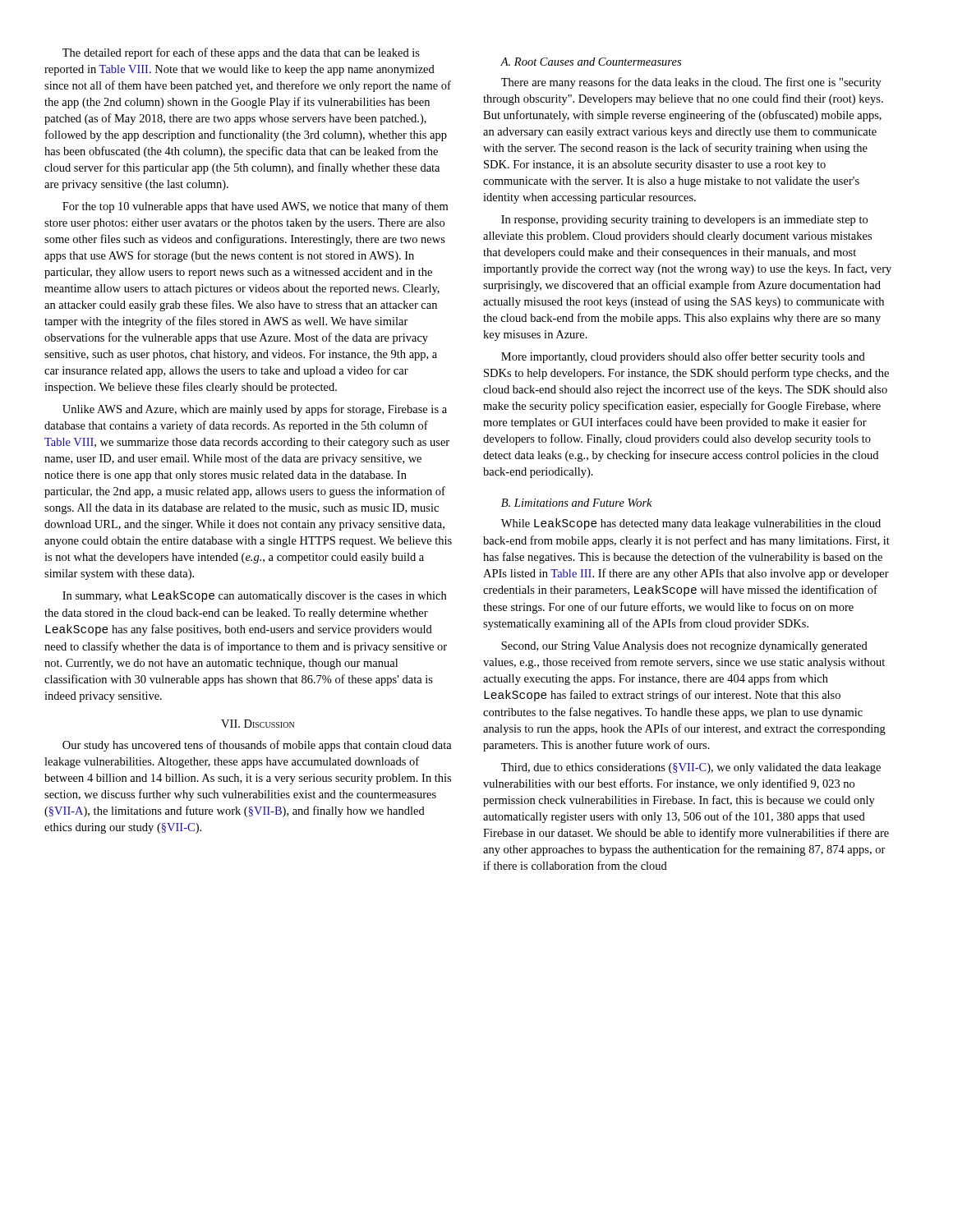Click on the text block containing "In response, providing security training to developers"
Image resolution: width=953 pixels, height=1232 pixels.
pyautogui.click(x=688, y=277)
